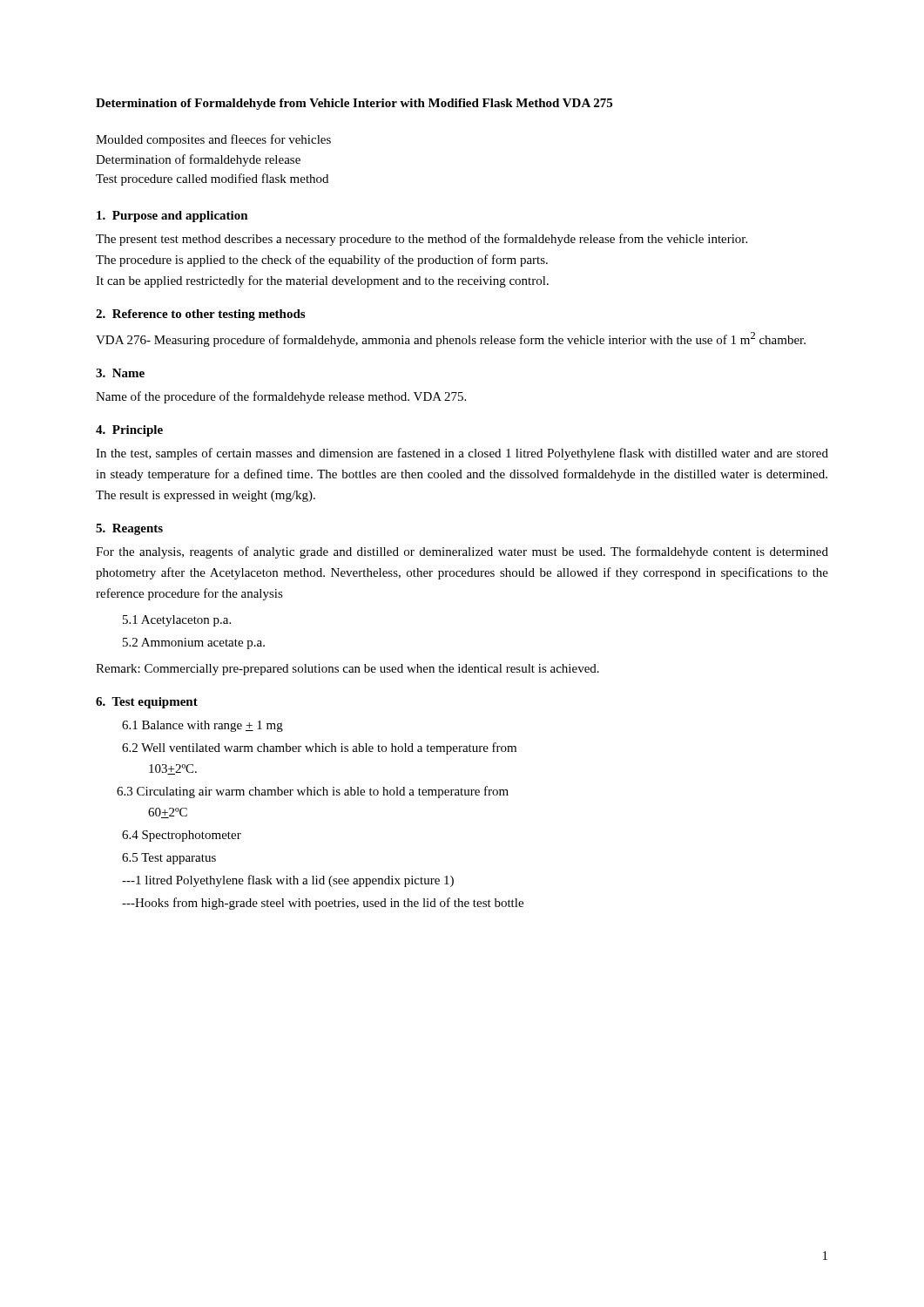Locate the block of text that opens with "For the analysis,"
This screenshot has width=924, height=1307.
point(462,572)
